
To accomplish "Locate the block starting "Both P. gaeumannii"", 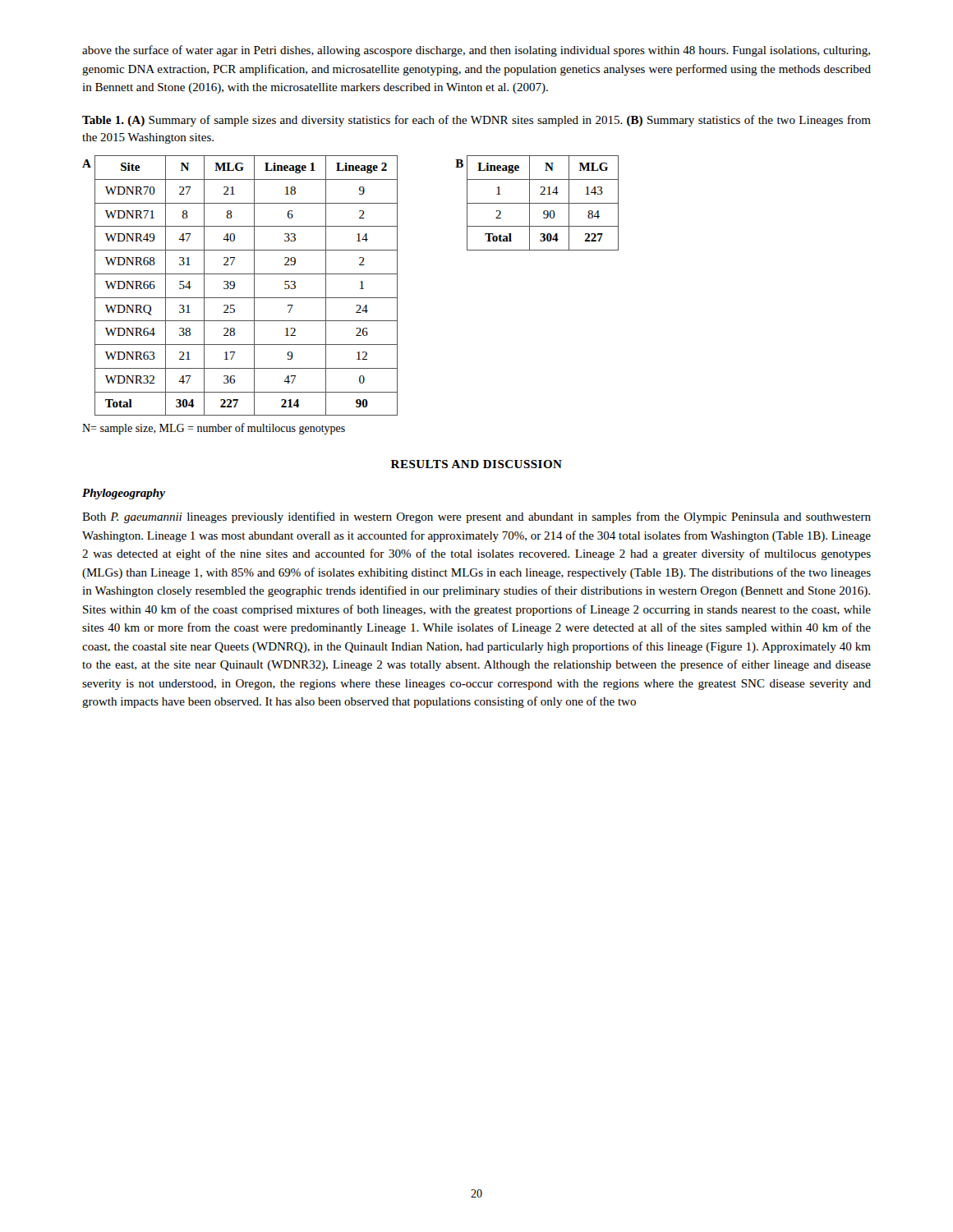I will pos(476,609).
